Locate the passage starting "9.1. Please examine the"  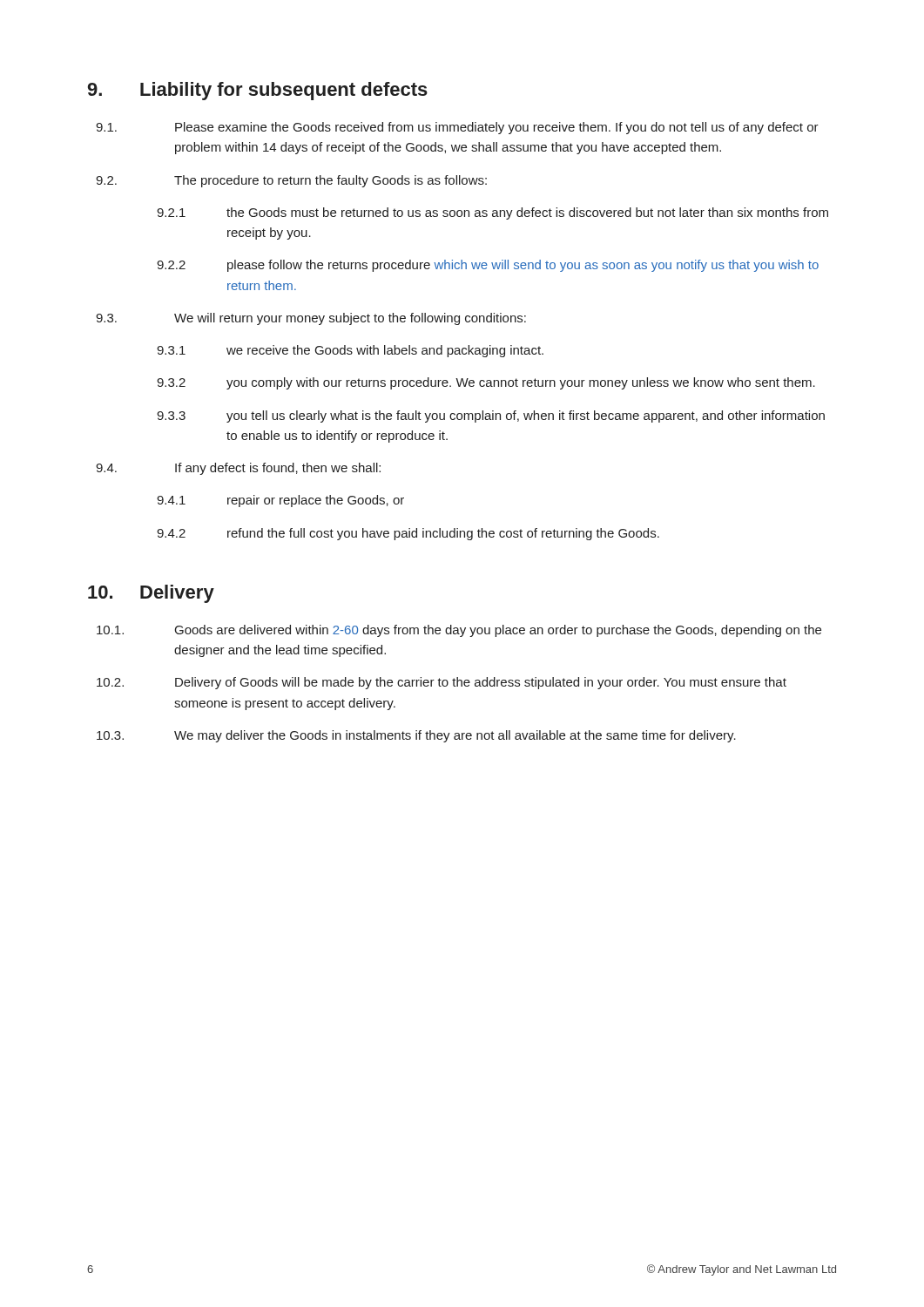pyautogui.click(x=462, y=137)
